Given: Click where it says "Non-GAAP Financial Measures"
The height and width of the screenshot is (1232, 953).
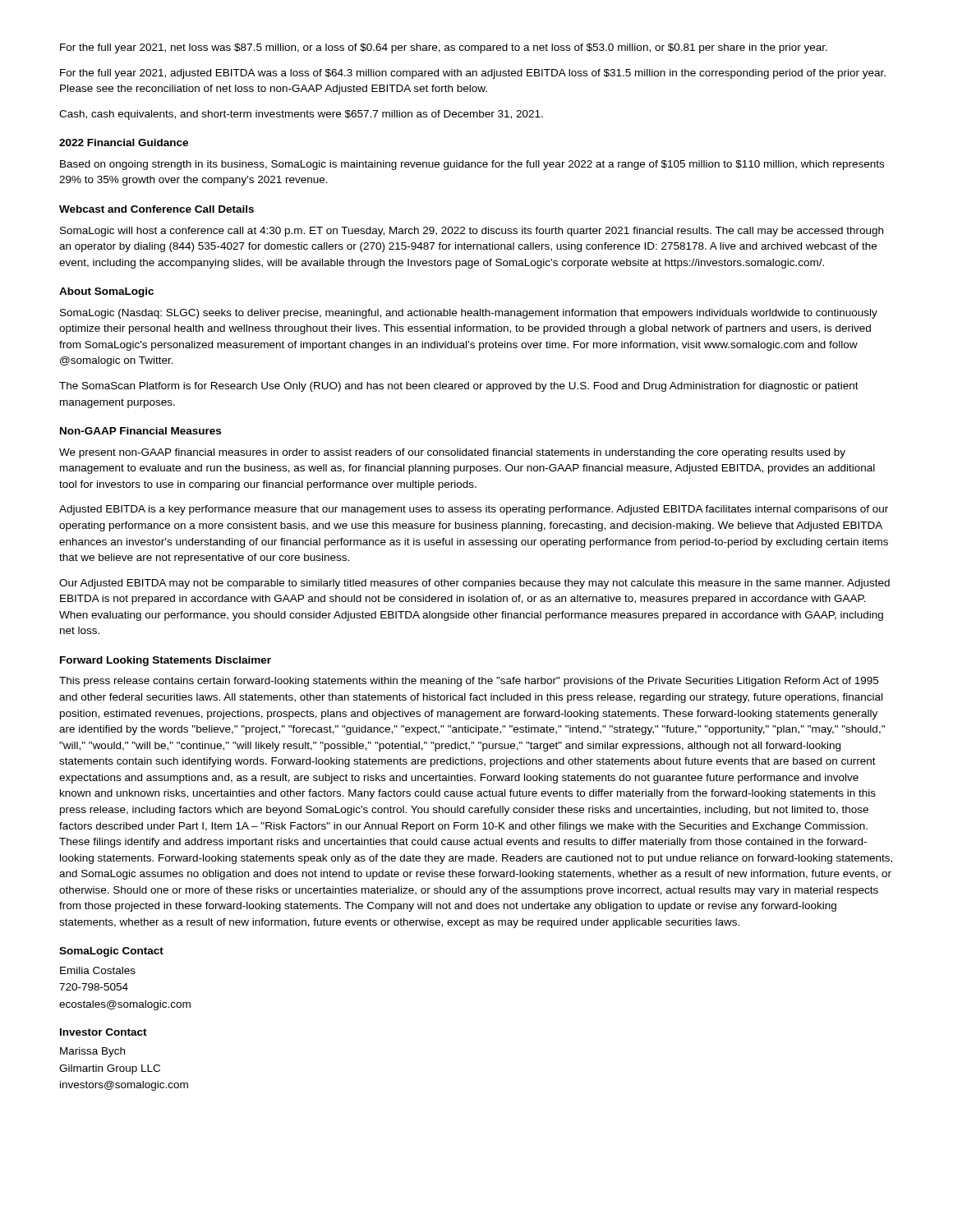Looking at the screenshot, I should coord(140,431).
